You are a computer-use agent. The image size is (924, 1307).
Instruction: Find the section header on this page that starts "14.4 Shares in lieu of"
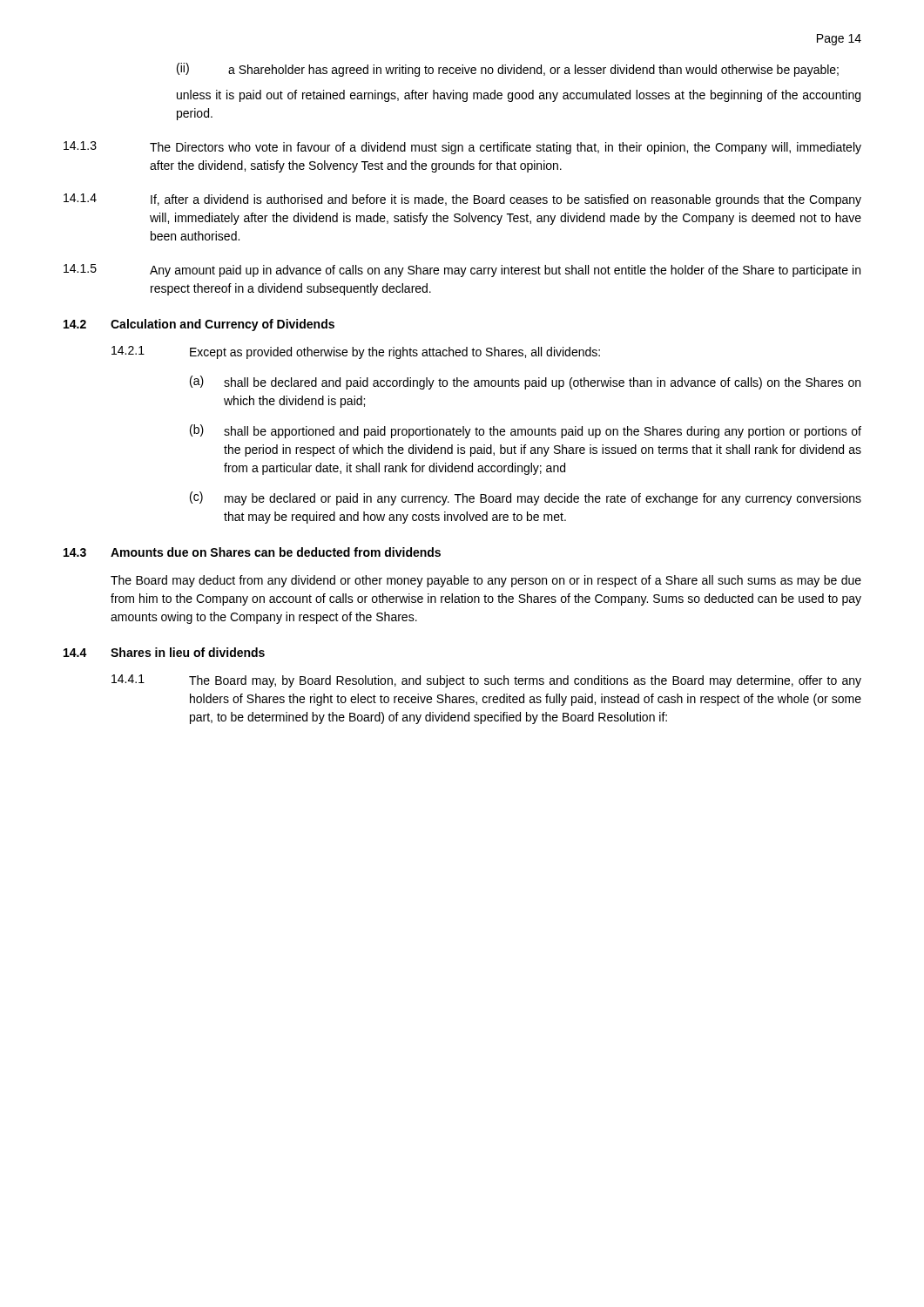pos(164,653)
